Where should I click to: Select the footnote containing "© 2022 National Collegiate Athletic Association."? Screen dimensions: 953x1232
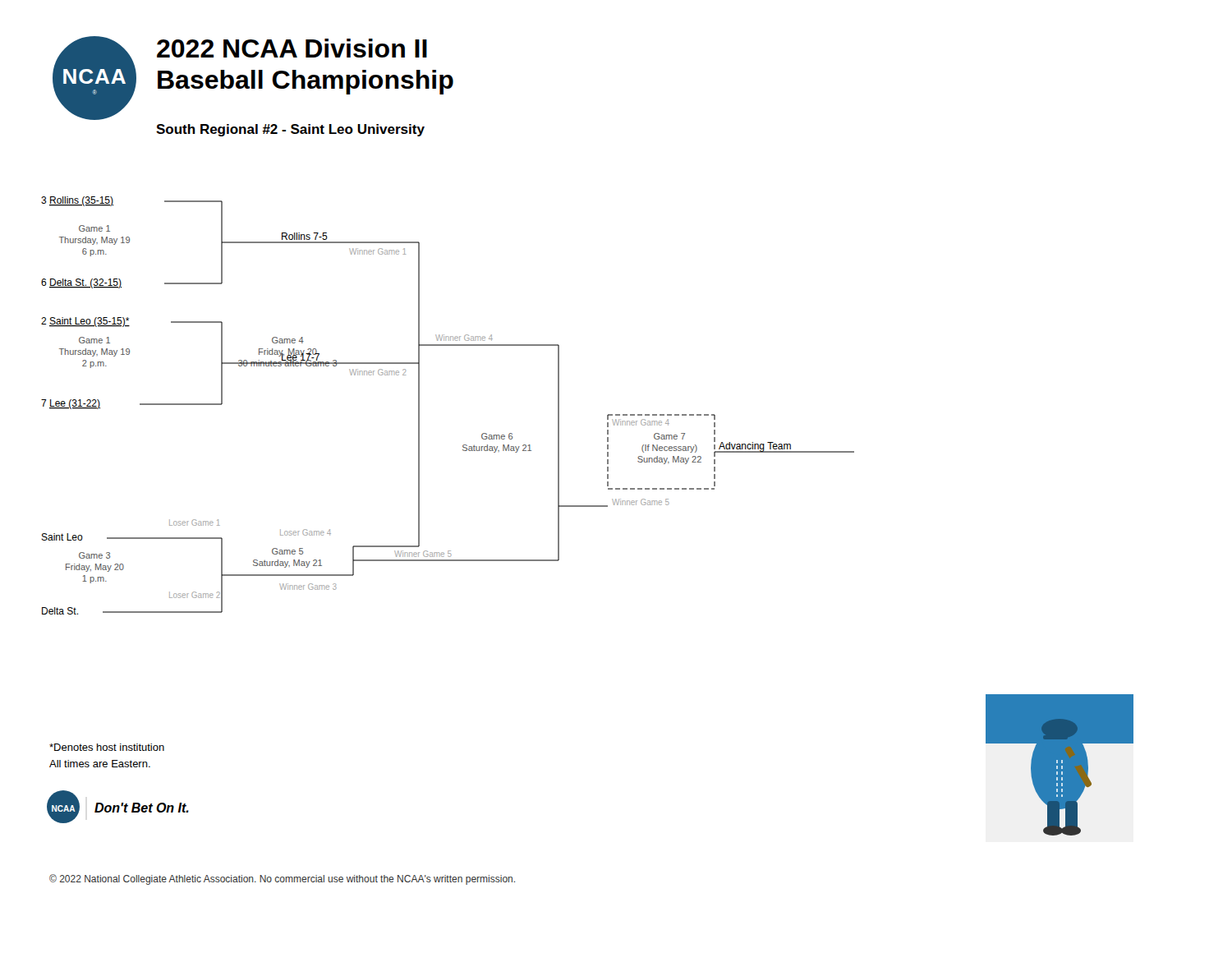(x=283, y=879)
